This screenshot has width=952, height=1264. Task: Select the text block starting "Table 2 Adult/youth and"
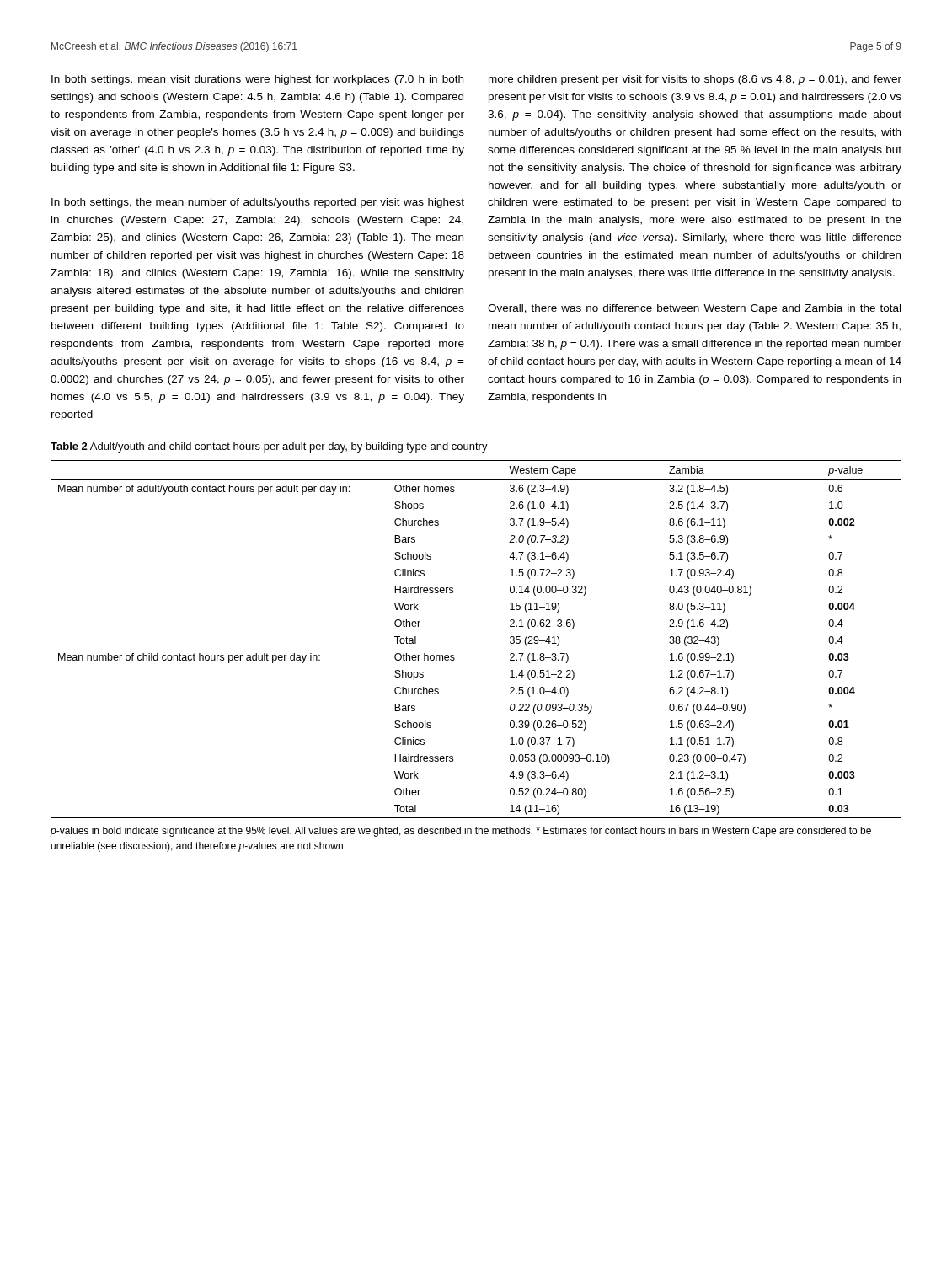point(269,447)
